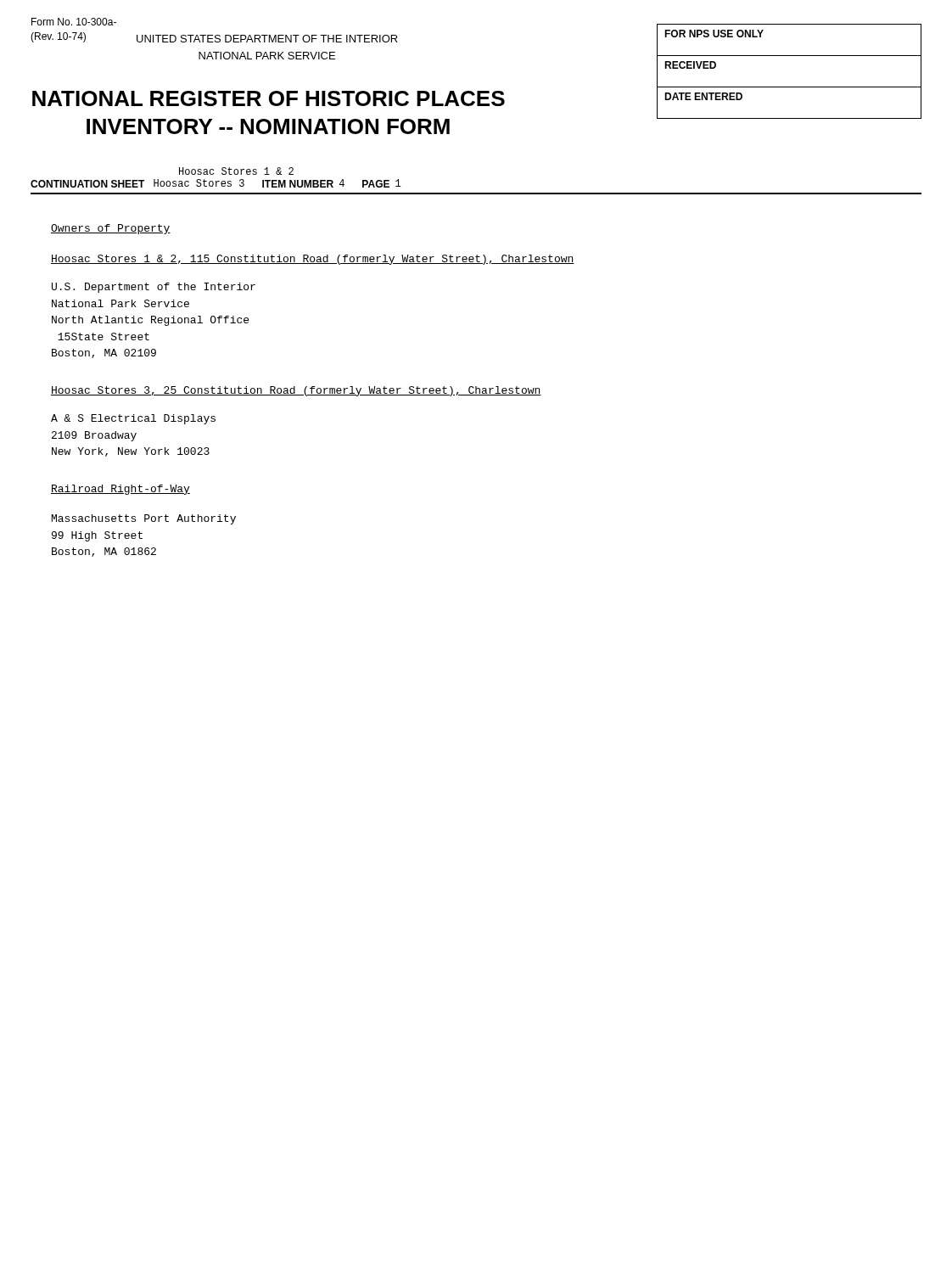This screenshot has width=952, height=1273.
Task: Locate the table with the text "FOR NPS USE"
Action: pyautogui.click(x=789, y=71)
